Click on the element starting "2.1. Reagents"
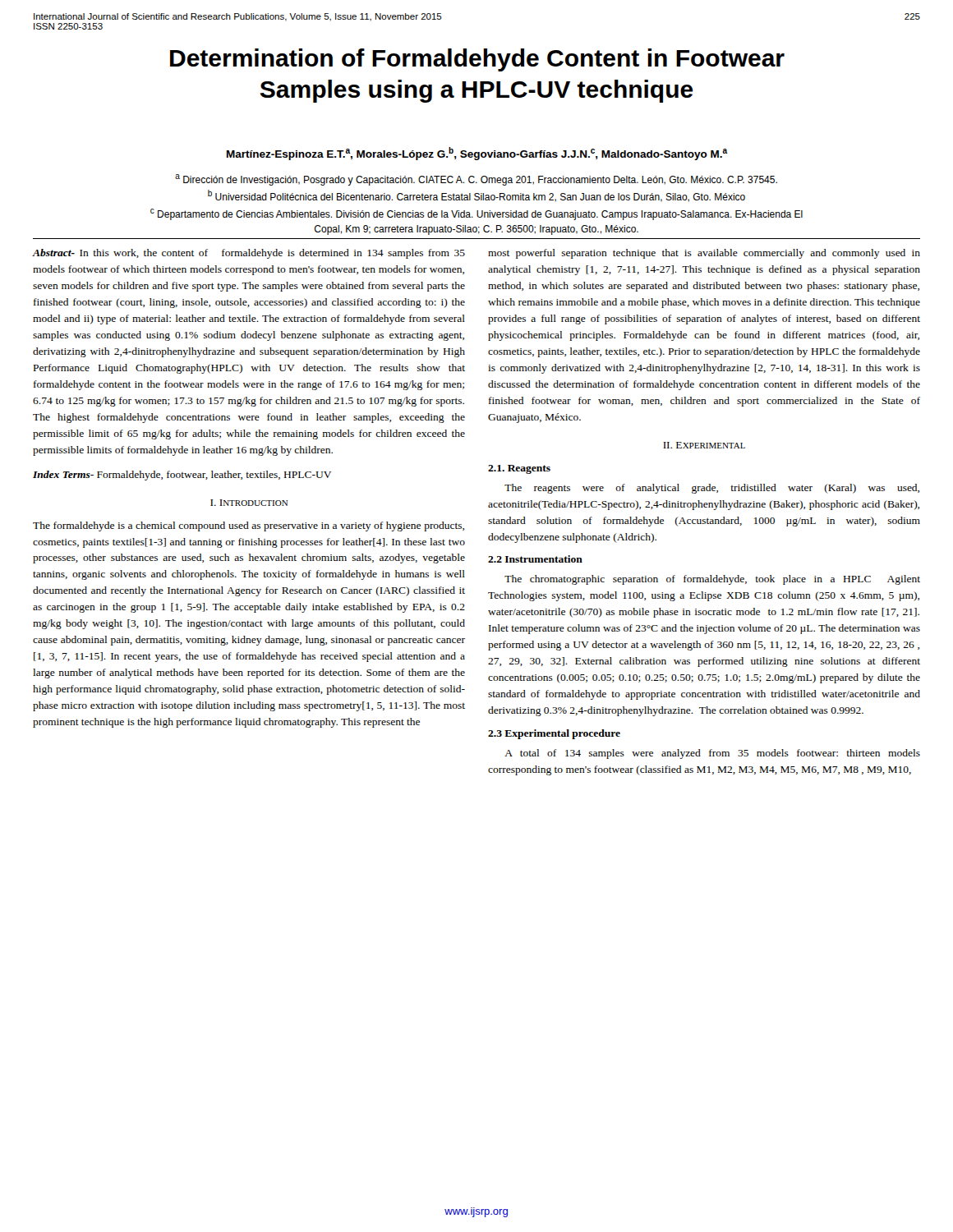Viewport: 953px width, 1232px height. tap(519, 467)
